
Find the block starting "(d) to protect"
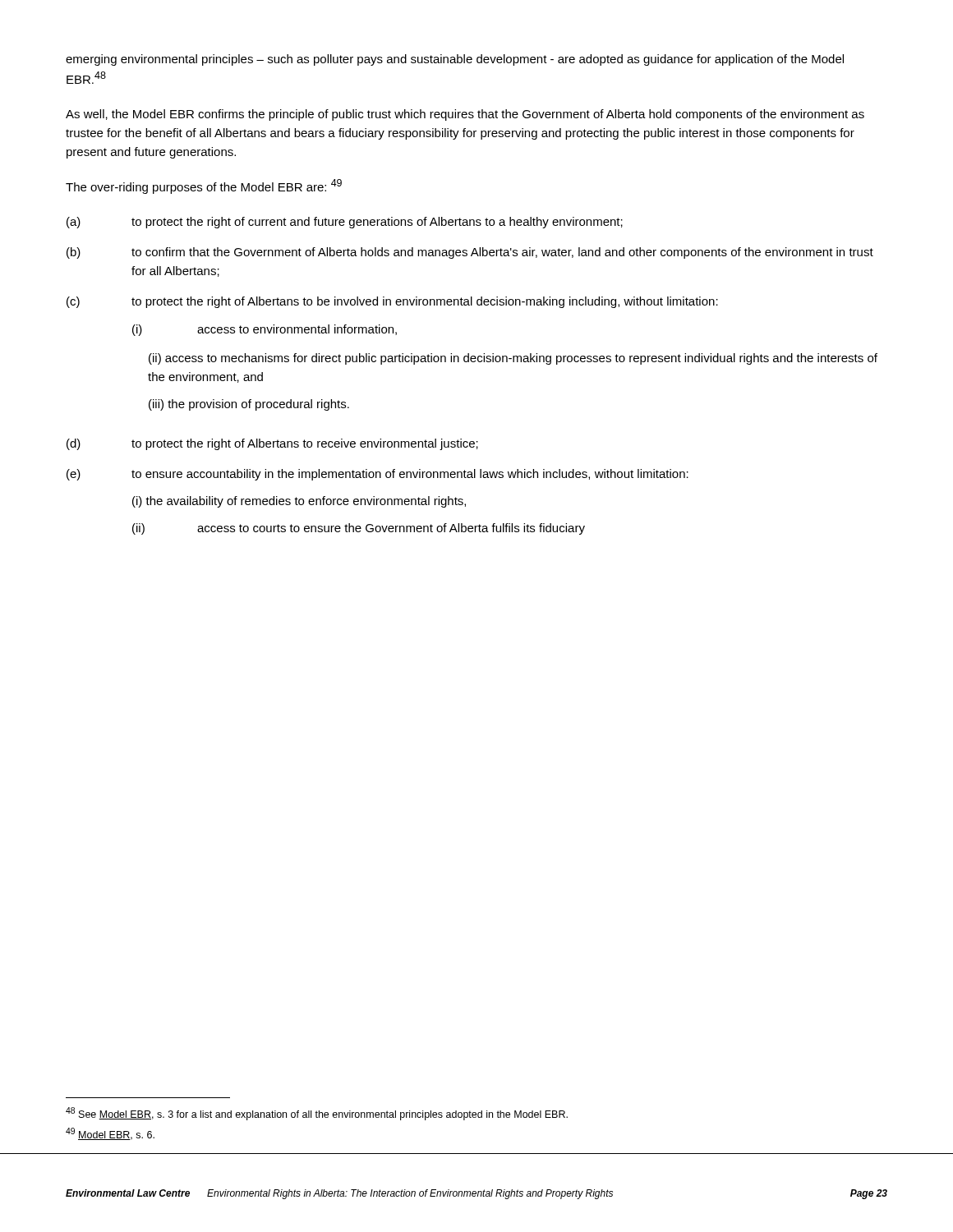476,443
